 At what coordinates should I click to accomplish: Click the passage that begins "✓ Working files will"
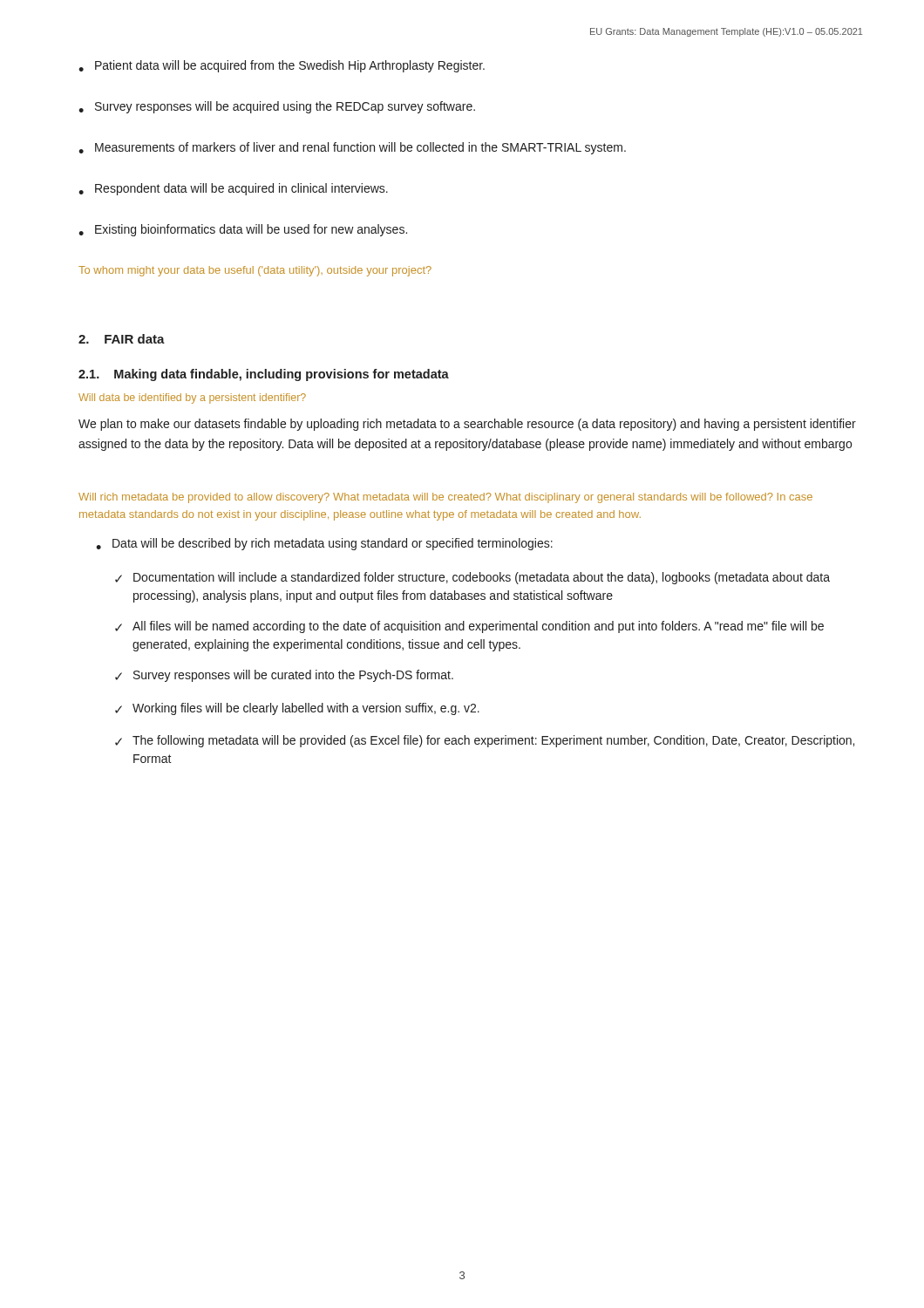point(297,709)
